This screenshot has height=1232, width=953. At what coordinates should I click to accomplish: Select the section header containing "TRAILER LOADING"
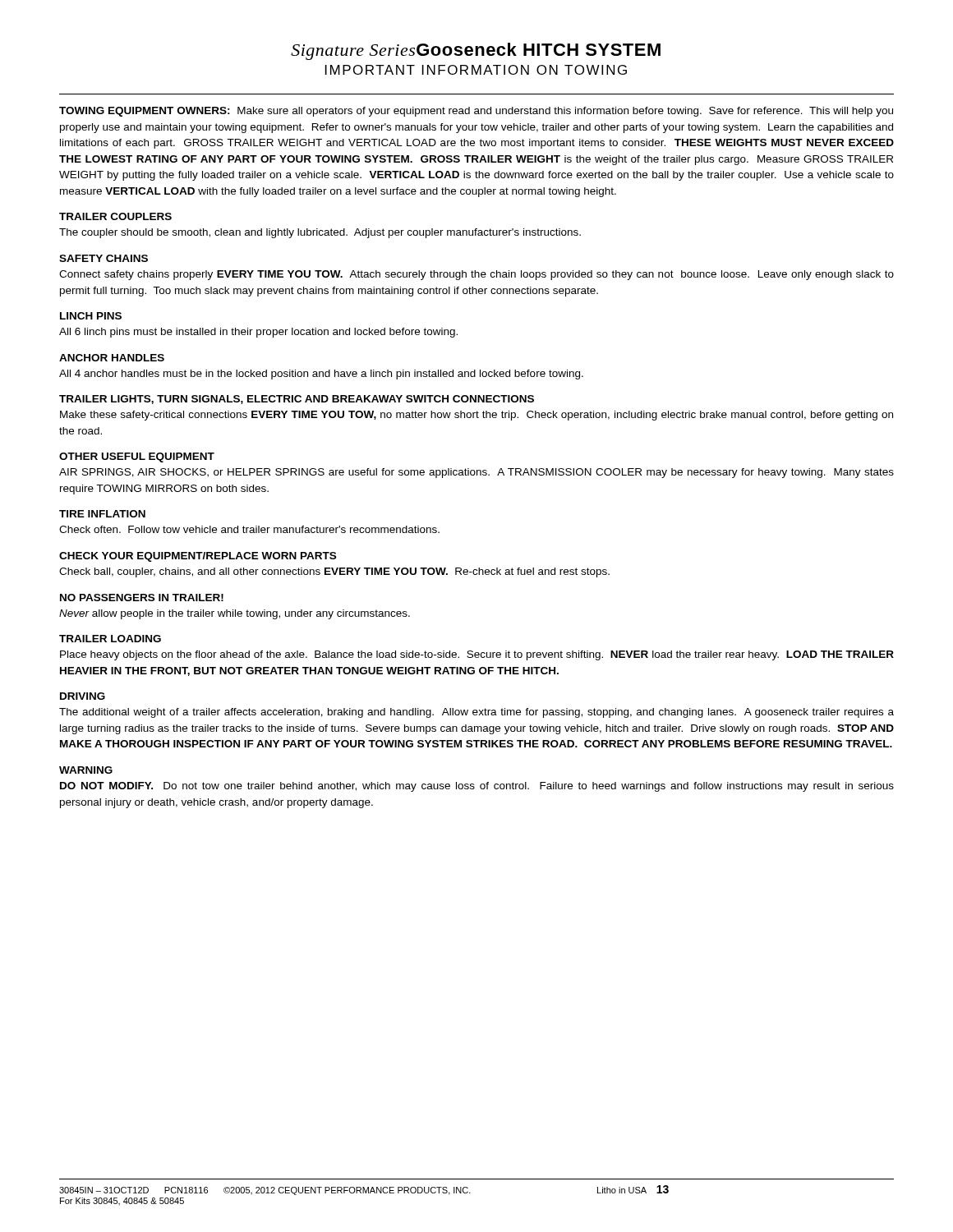pos(110,639)
